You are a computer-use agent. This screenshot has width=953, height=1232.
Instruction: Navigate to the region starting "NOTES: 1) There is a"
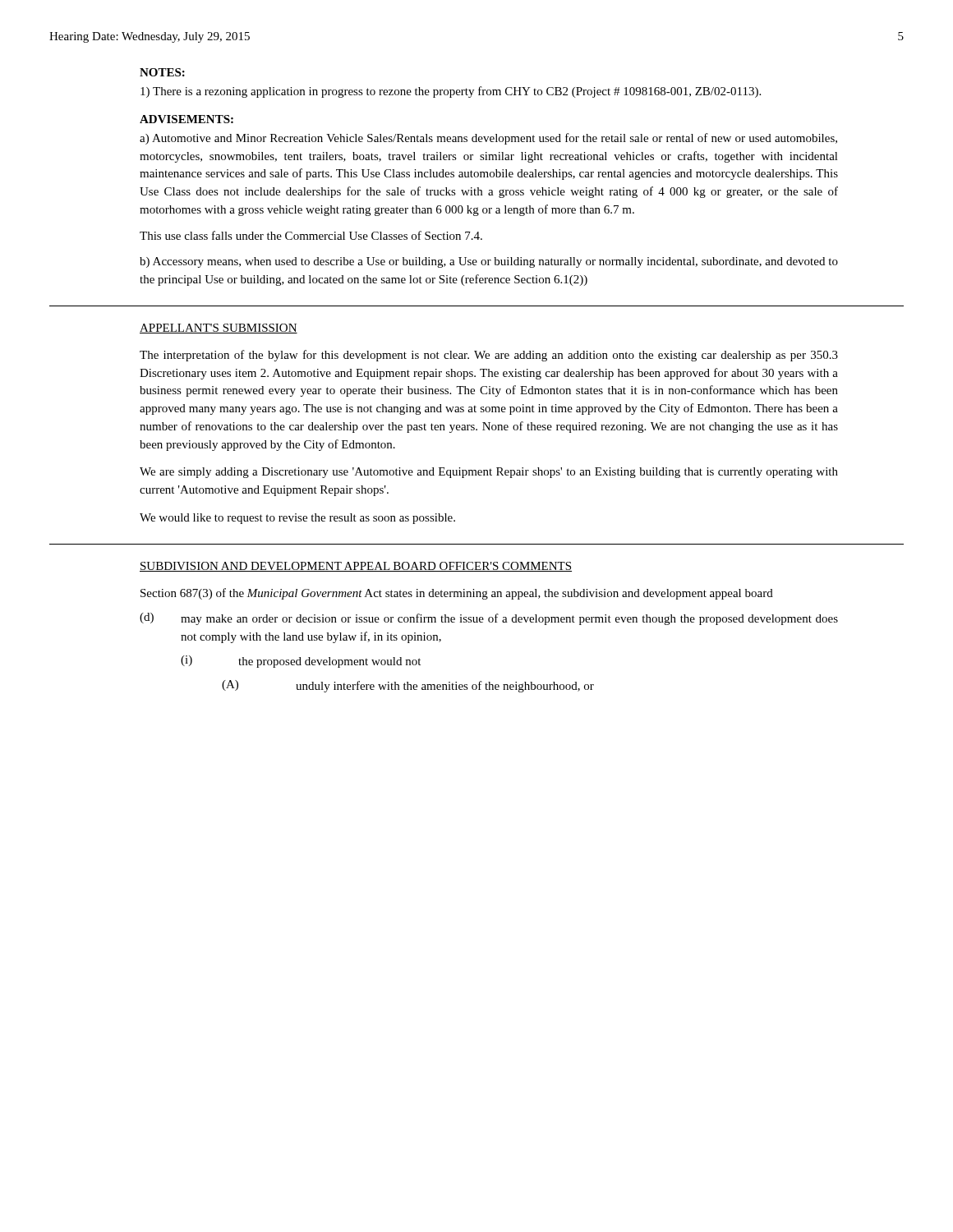[x=489, y=83]
